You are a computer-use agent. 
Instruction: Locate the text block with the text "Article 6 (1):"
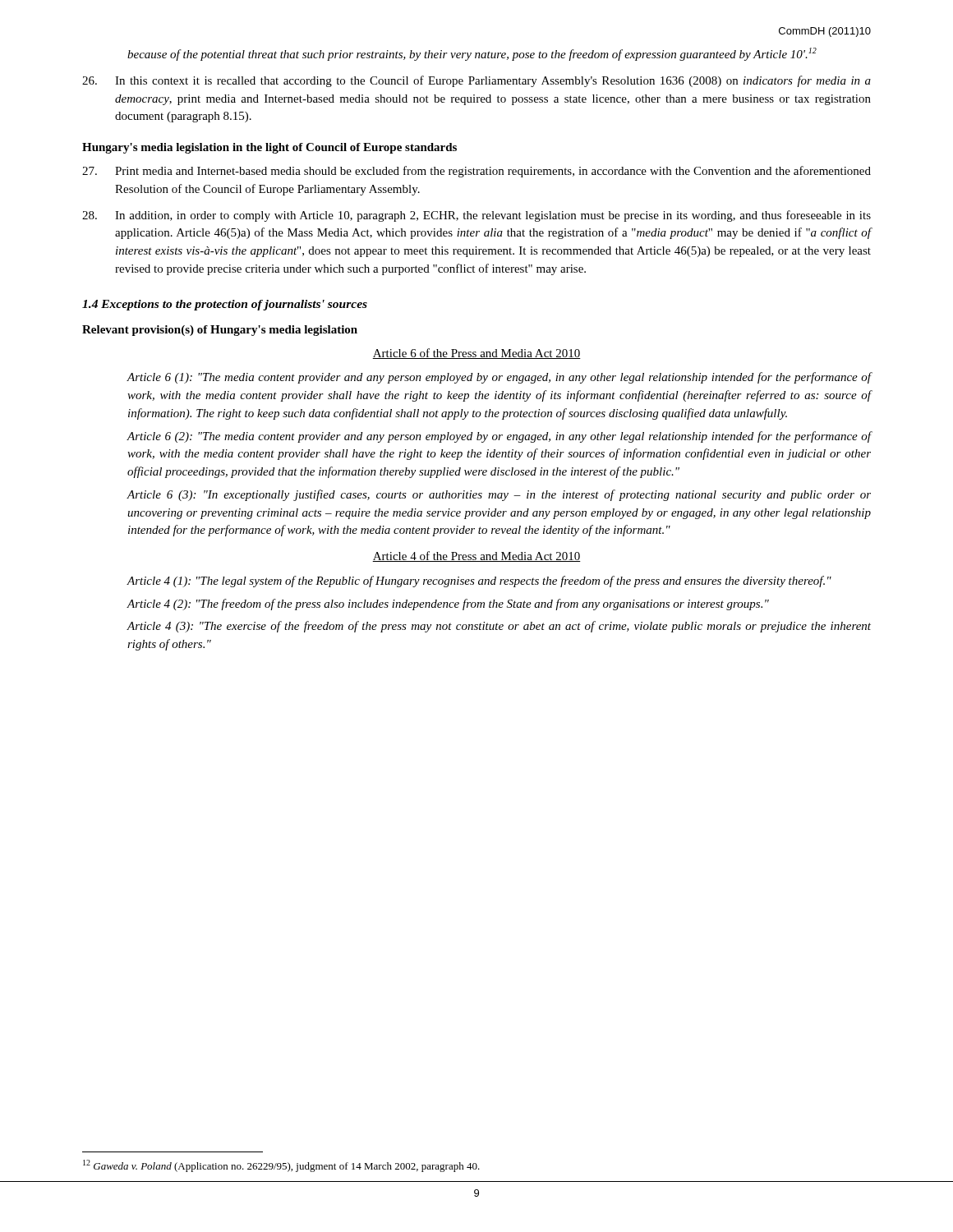click(499, 454)
